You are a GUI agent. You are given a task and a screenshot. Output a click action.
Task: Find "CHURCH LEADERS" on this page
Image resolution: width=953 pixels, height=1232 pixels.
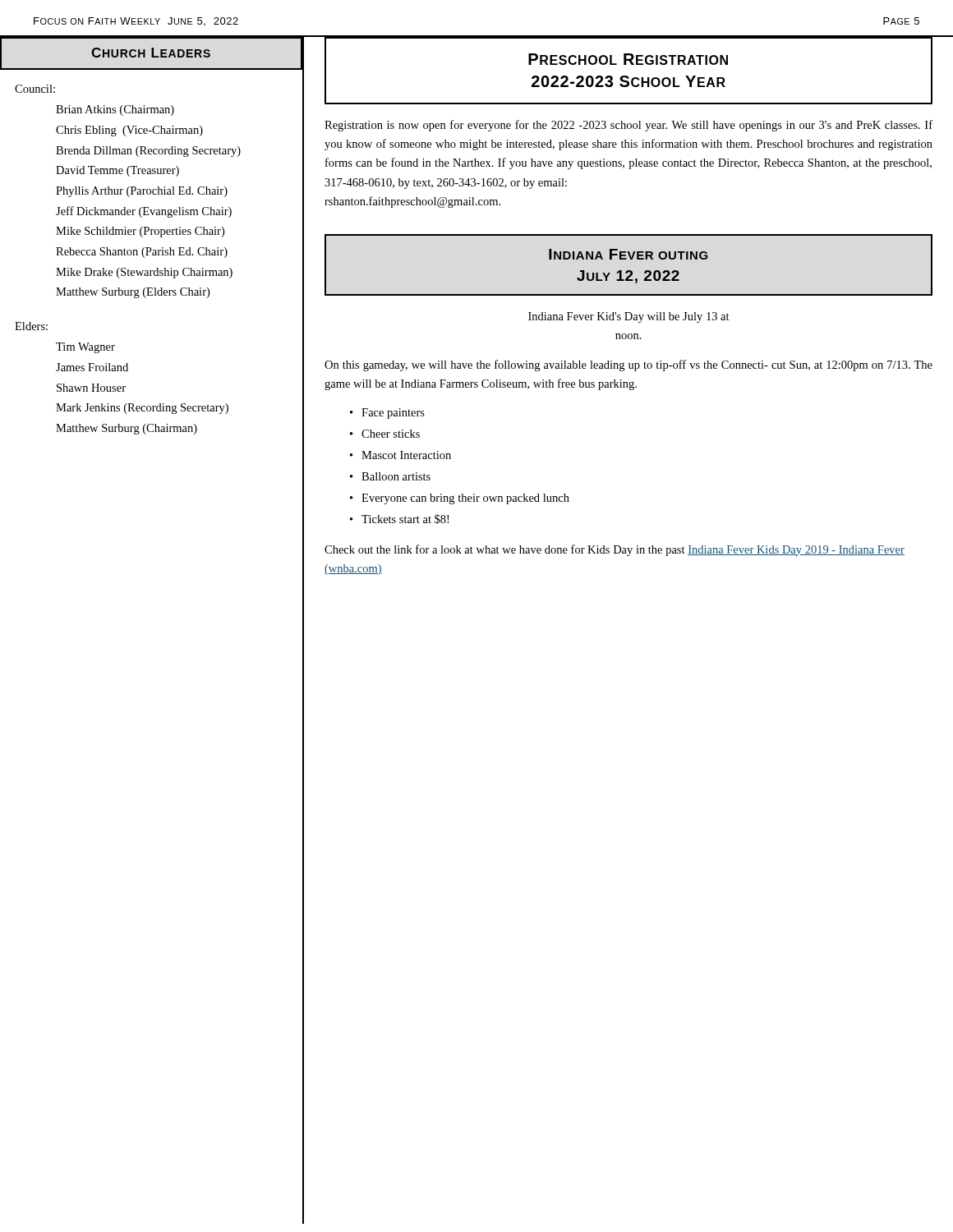coord(151,53)
